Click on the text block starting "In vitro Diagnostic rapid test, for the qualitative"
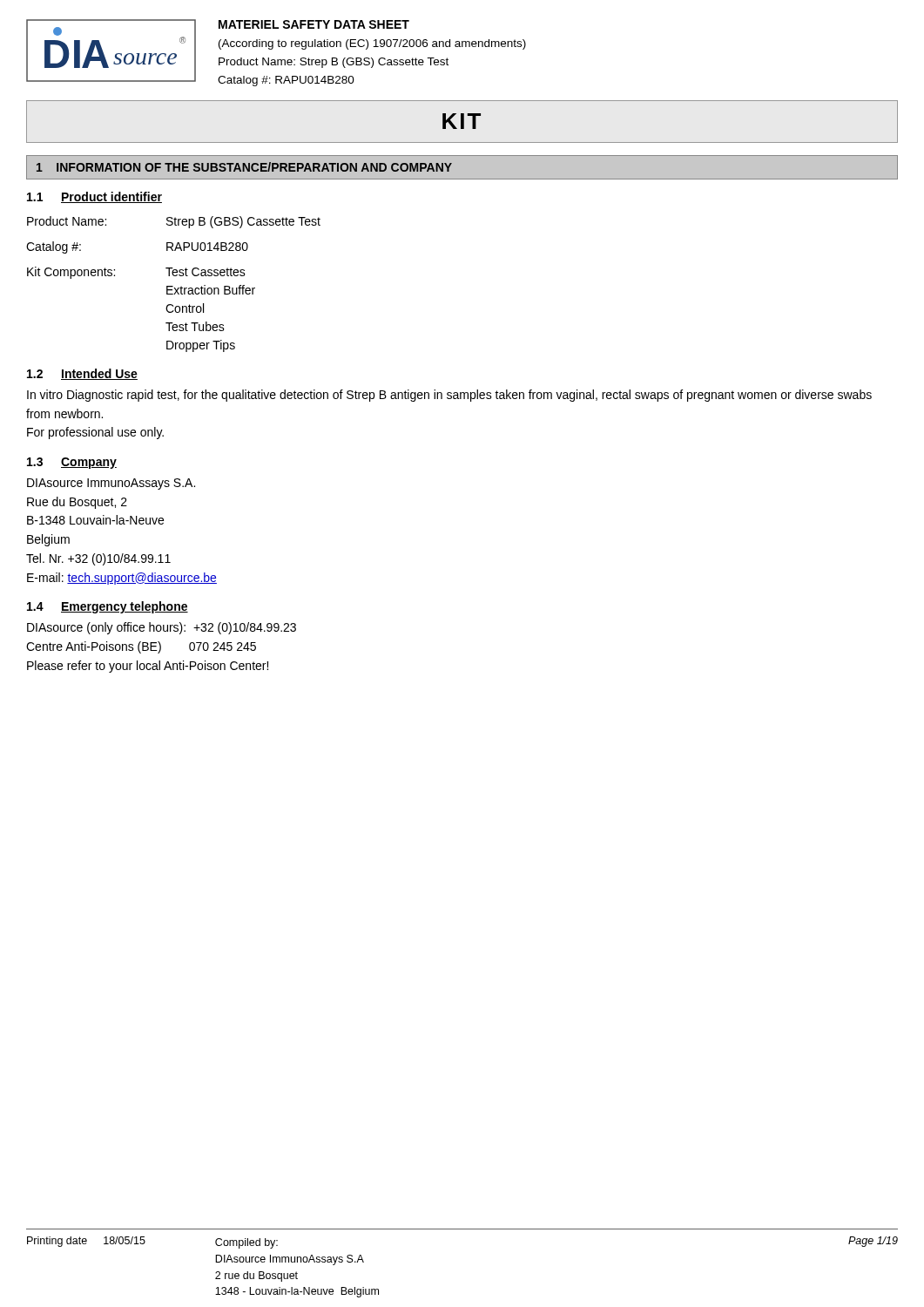 click(449, 396)
